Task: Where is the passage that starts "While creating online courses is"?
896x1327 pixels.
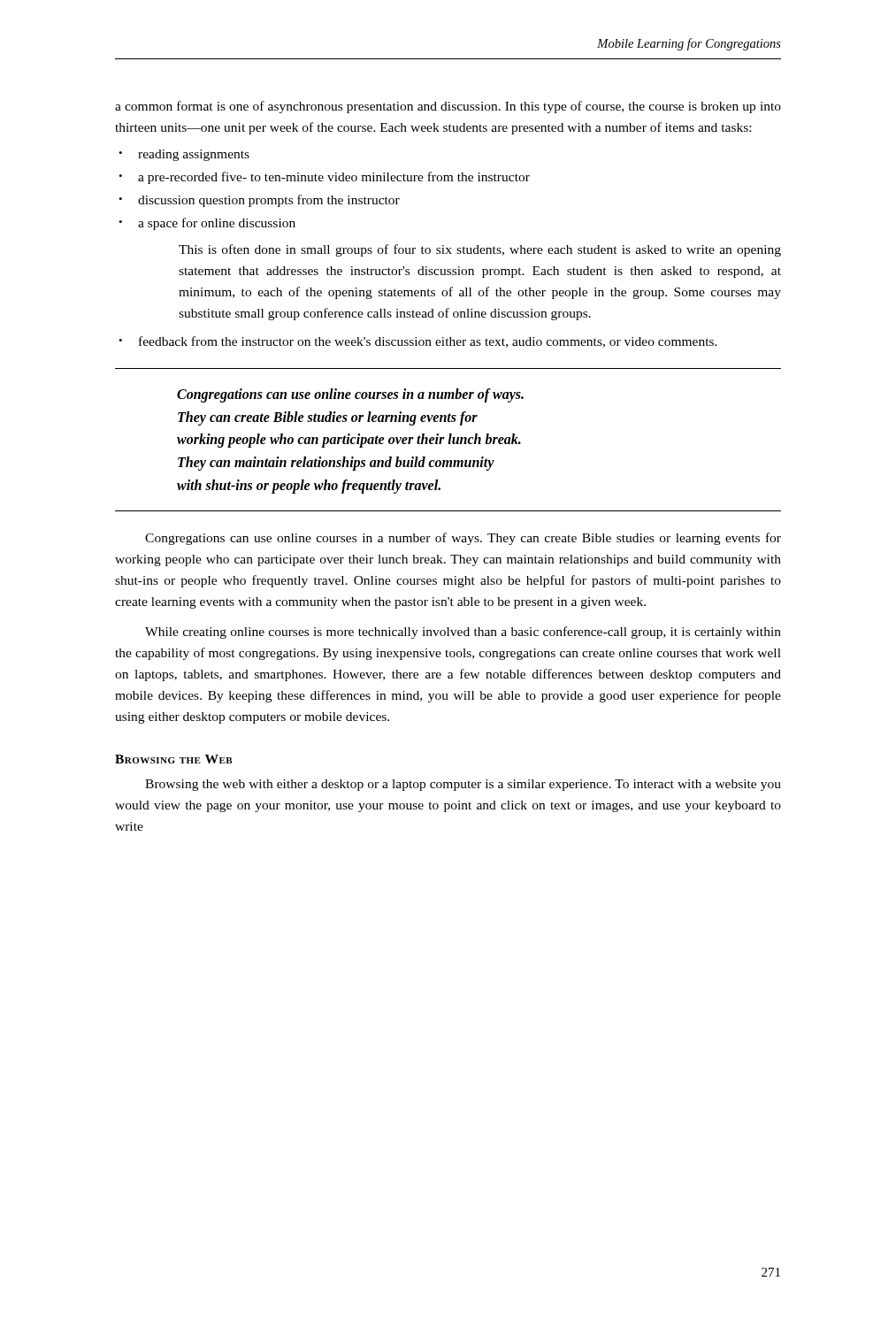Action: (x=448, y=674)
